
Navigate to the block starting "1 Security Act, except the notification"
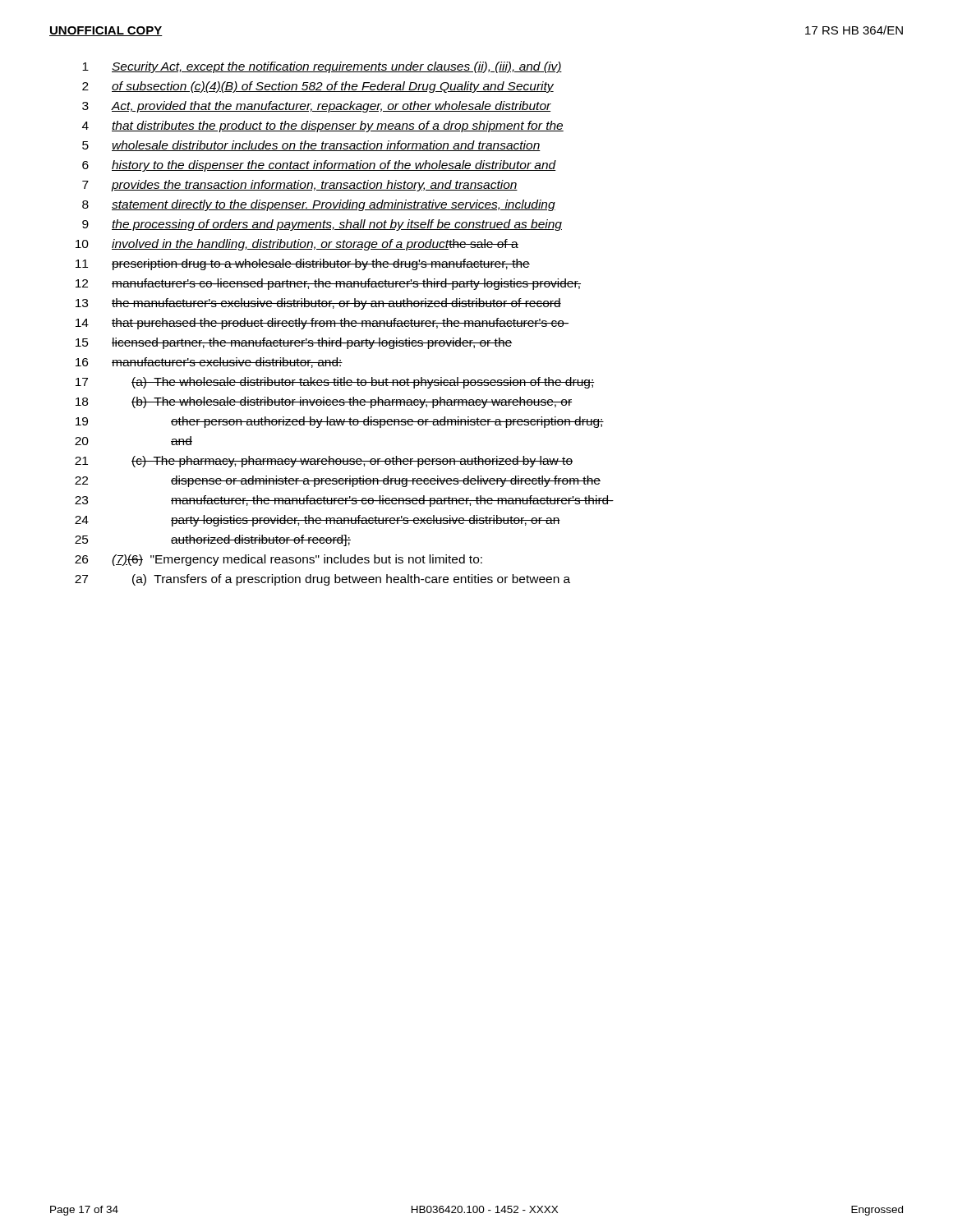click(x=476, y=67)
